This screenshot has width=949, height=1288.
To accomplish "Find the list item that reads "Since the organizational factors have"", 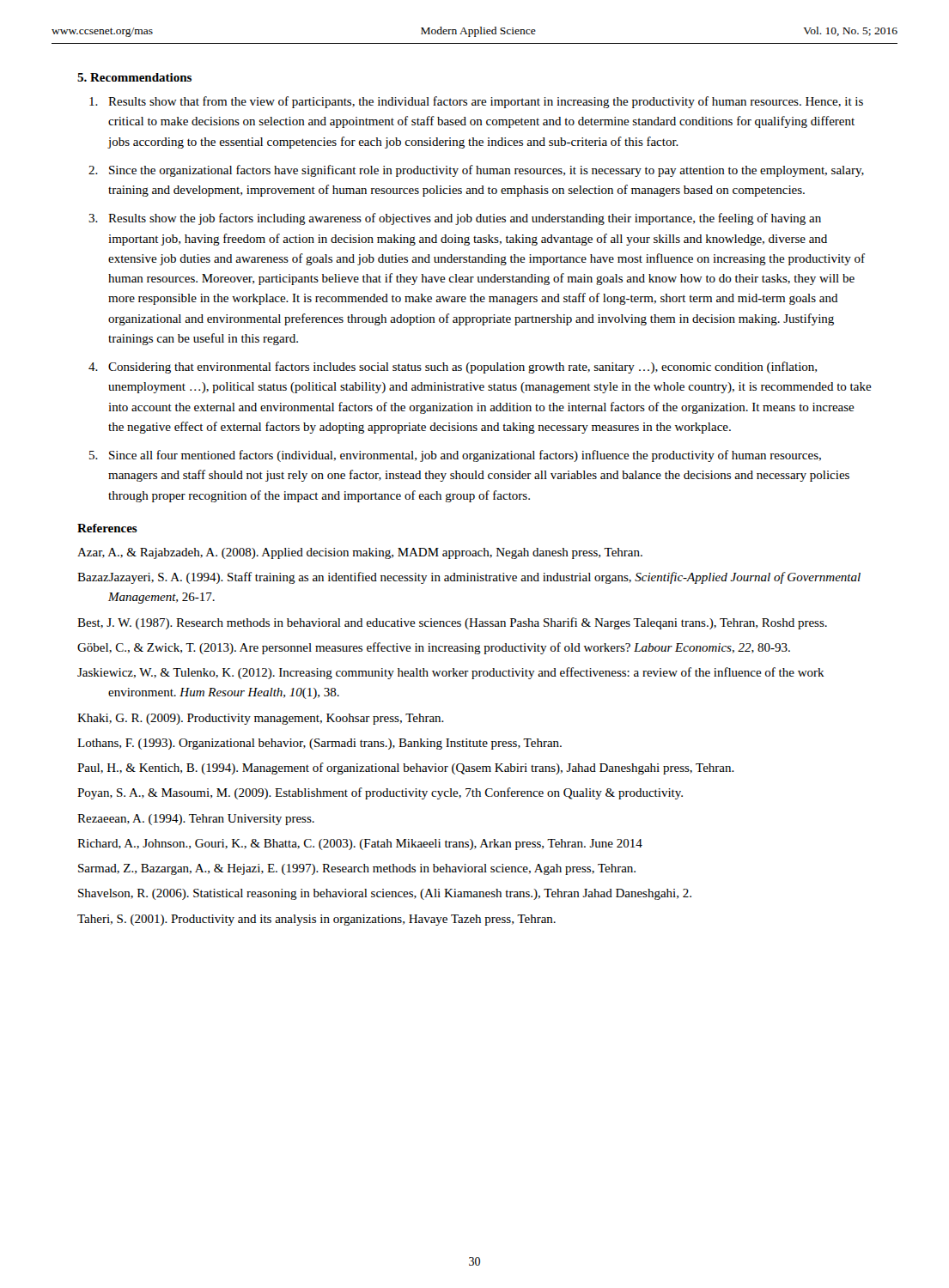I will tap(487, 180).
